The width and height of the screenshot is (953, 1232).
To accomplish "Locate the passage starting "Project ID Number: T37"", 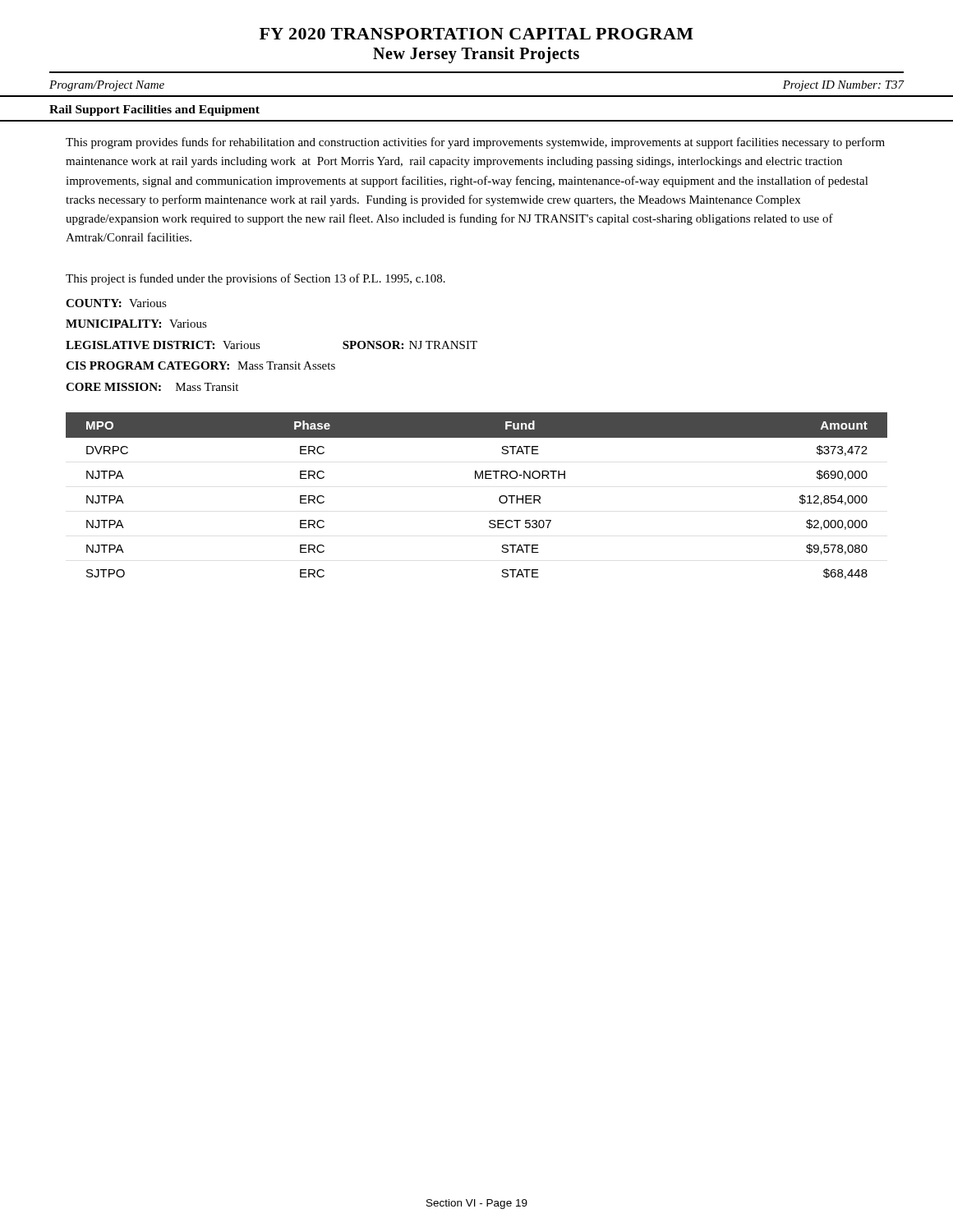I will pos(843,85).
